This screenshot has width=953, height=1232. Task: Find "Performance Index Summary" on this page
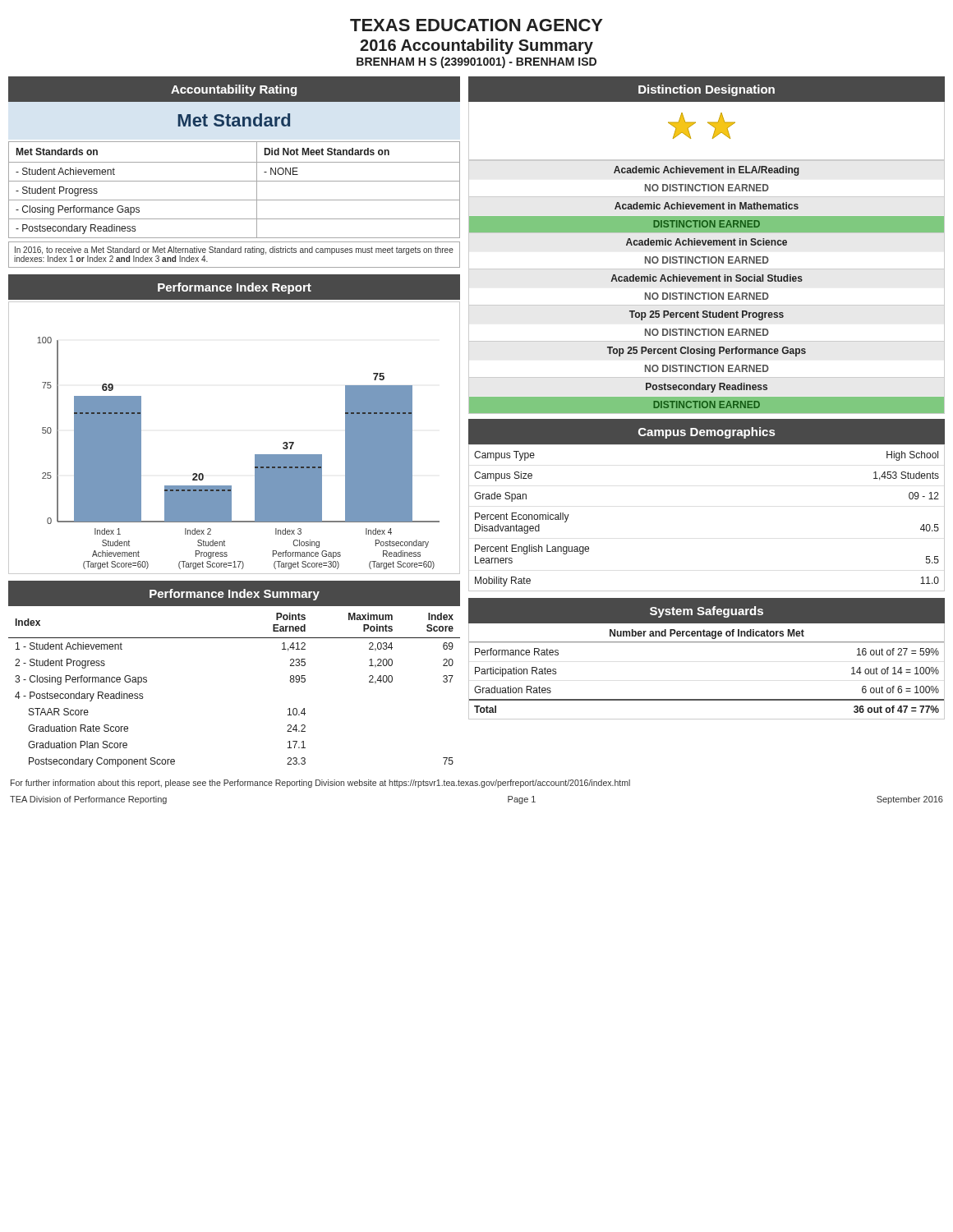coord(234,593)
